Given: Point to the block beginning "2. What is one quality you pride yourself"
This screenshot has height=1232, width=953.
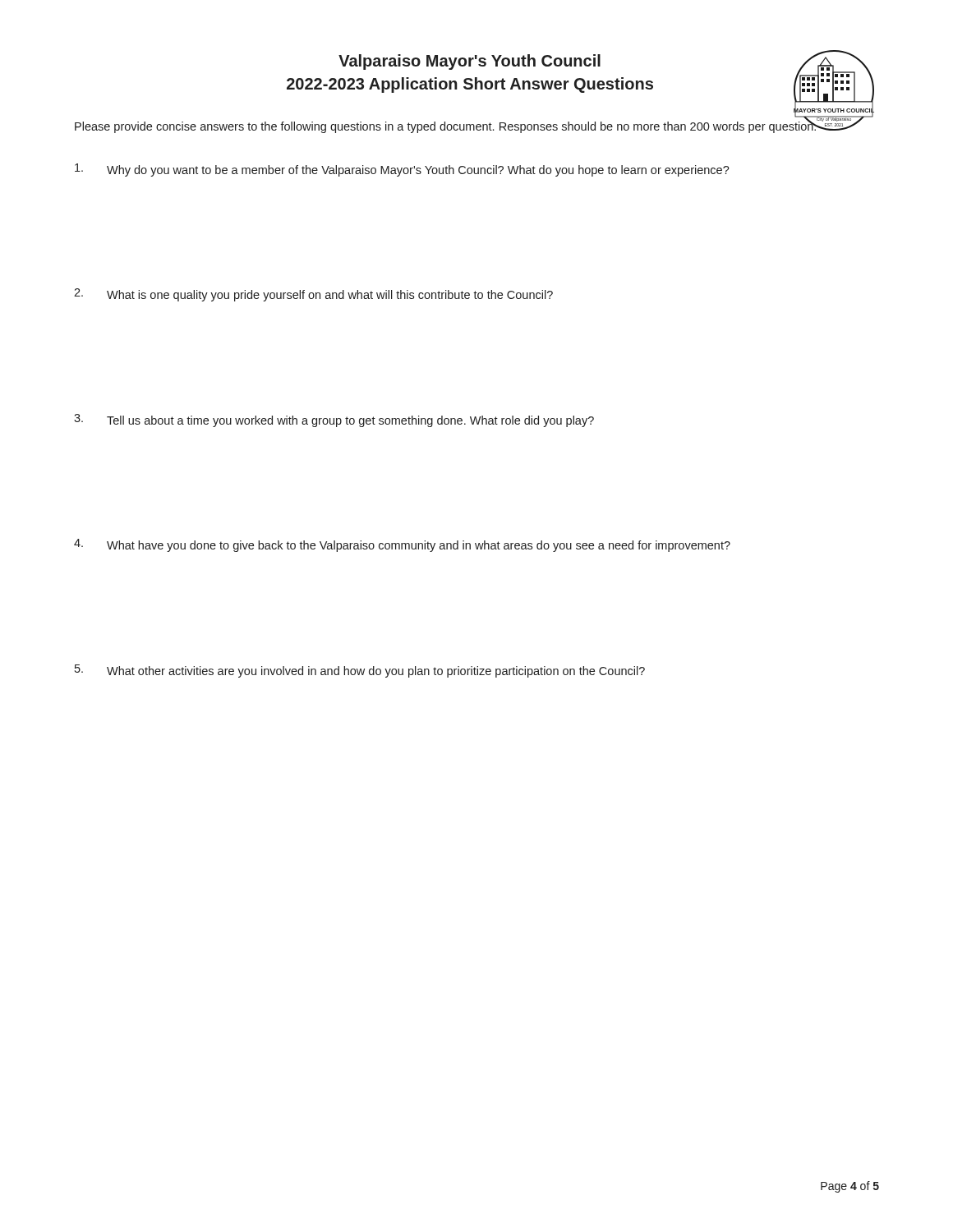Looking at the screenshot, I should 476,295.
